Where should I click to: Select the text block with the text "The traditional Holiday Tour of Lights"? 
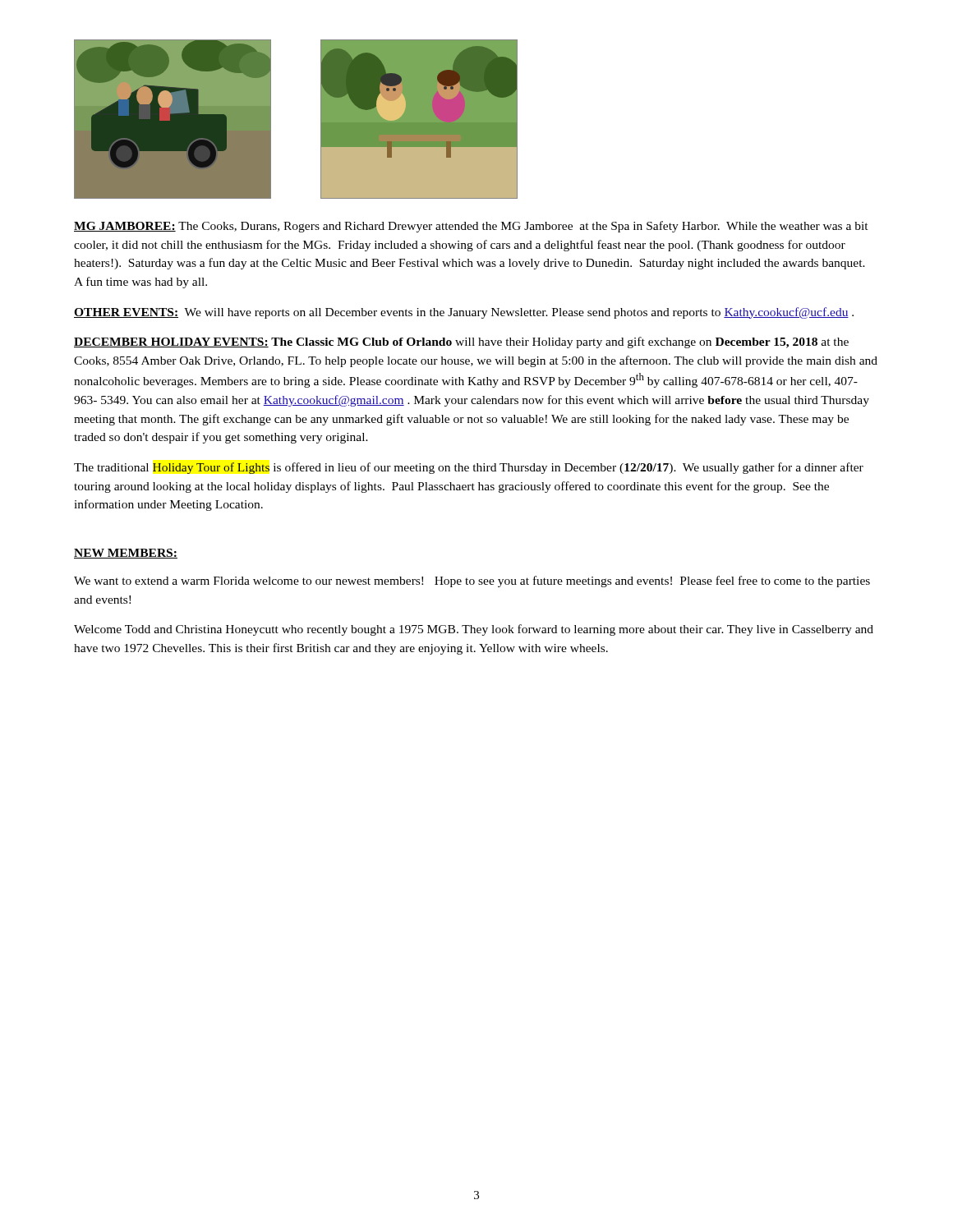tap(469, 486)
